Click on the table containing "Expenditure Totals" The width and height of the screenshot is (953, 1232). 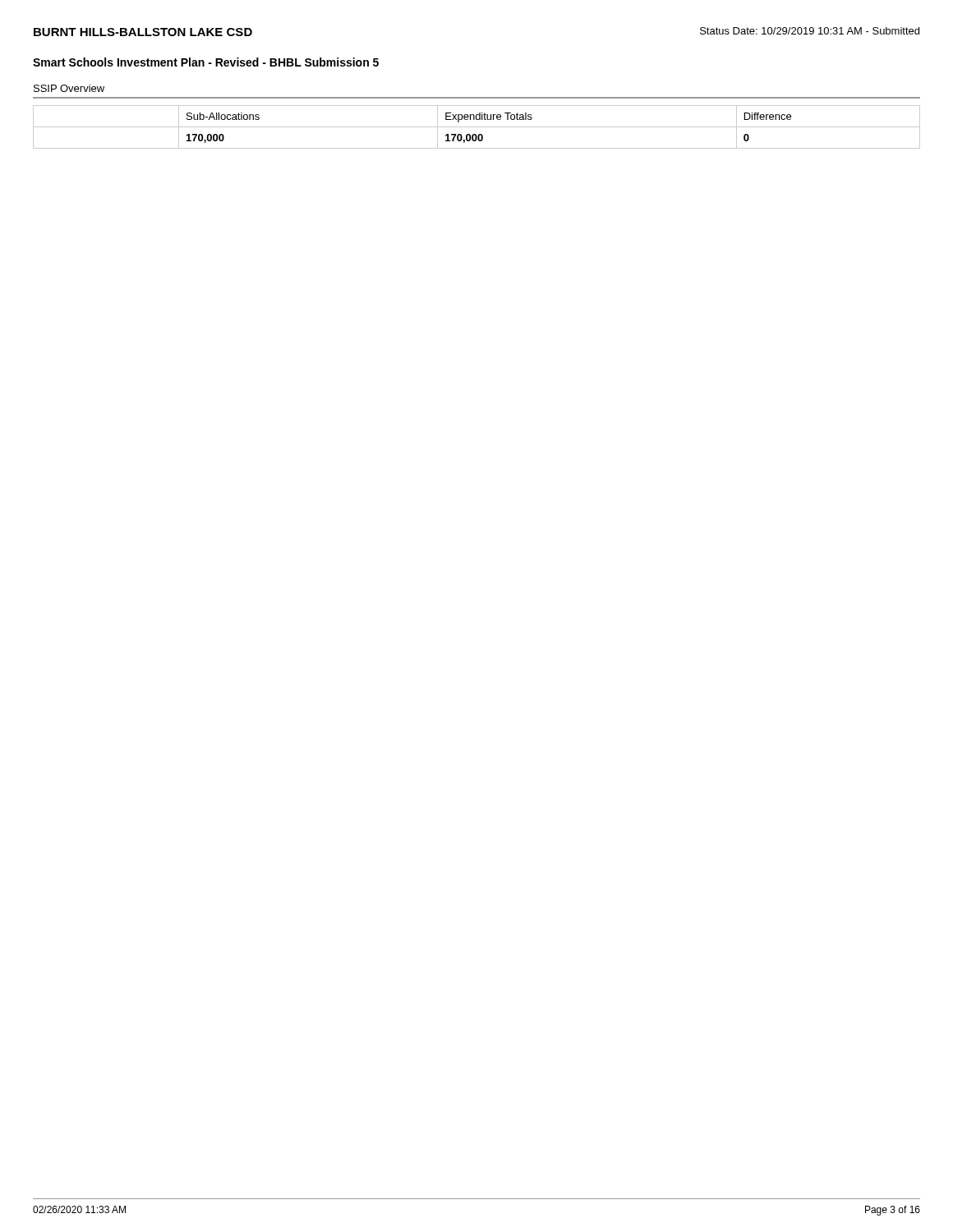click(x=476, y=127)
